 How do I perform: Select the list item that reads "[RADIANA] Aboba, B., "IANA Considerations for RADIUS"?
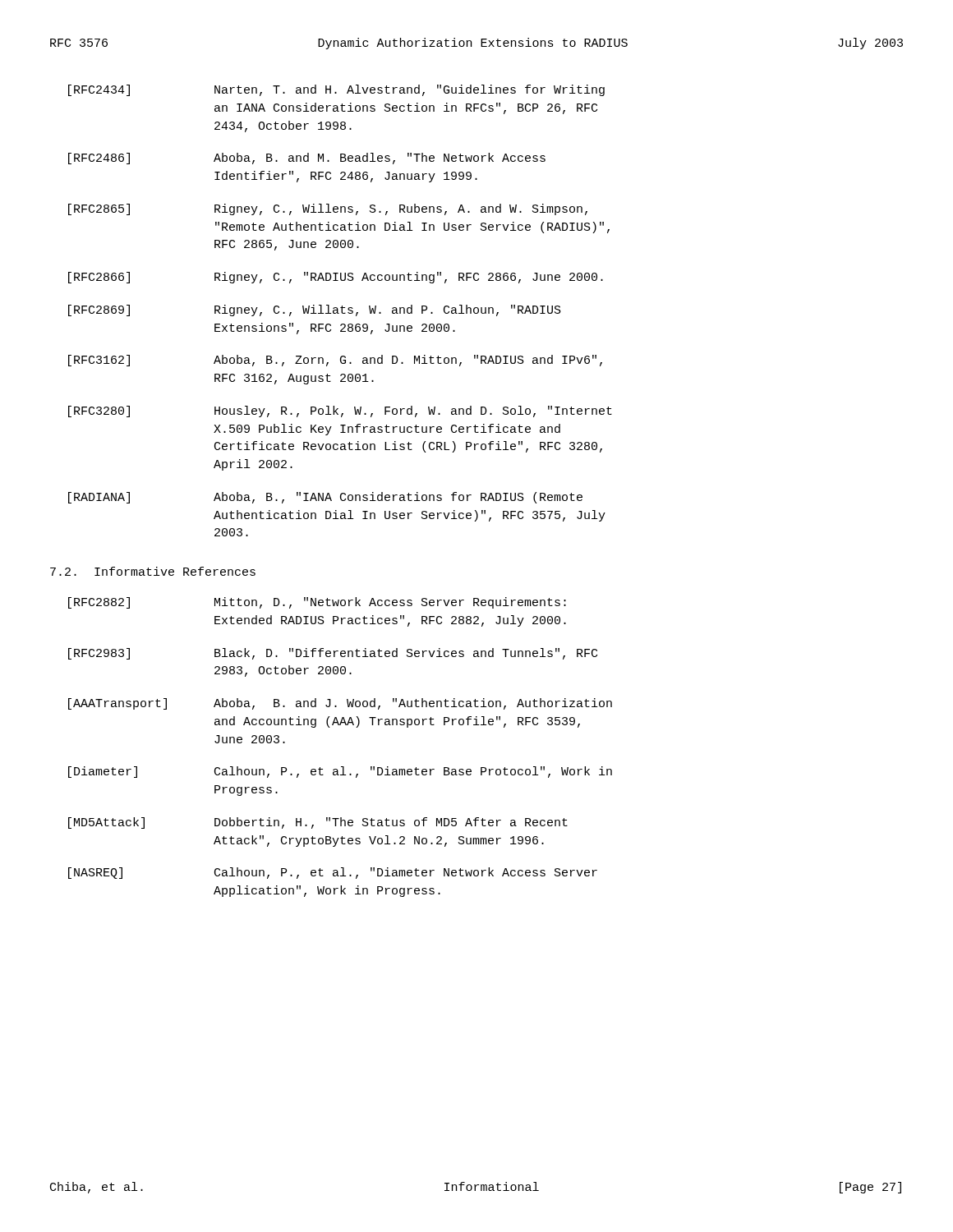pyautogui.click(x=476, y=516)
